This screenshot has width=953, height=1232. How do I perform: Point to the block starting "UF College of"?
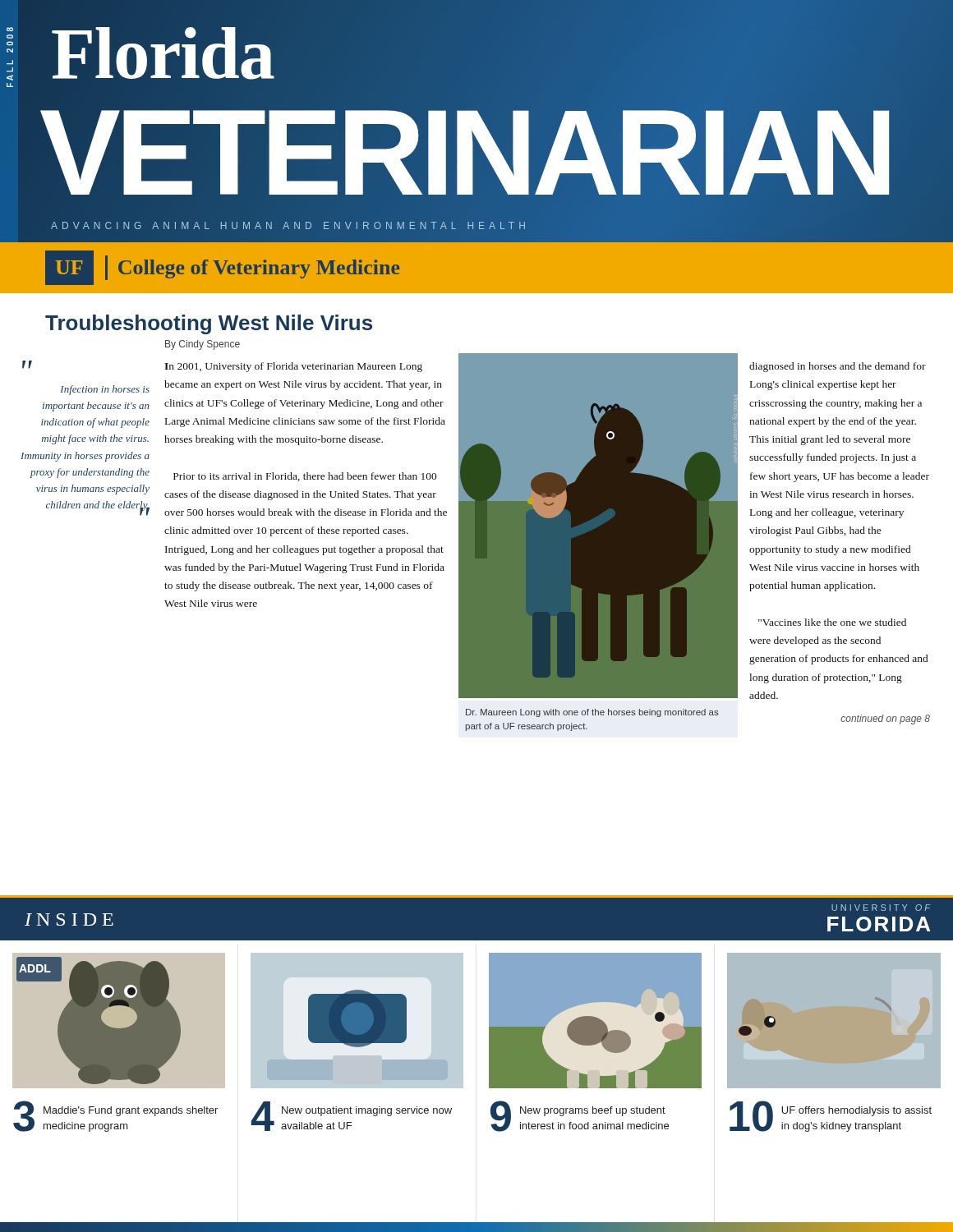(x=223, y=268)
